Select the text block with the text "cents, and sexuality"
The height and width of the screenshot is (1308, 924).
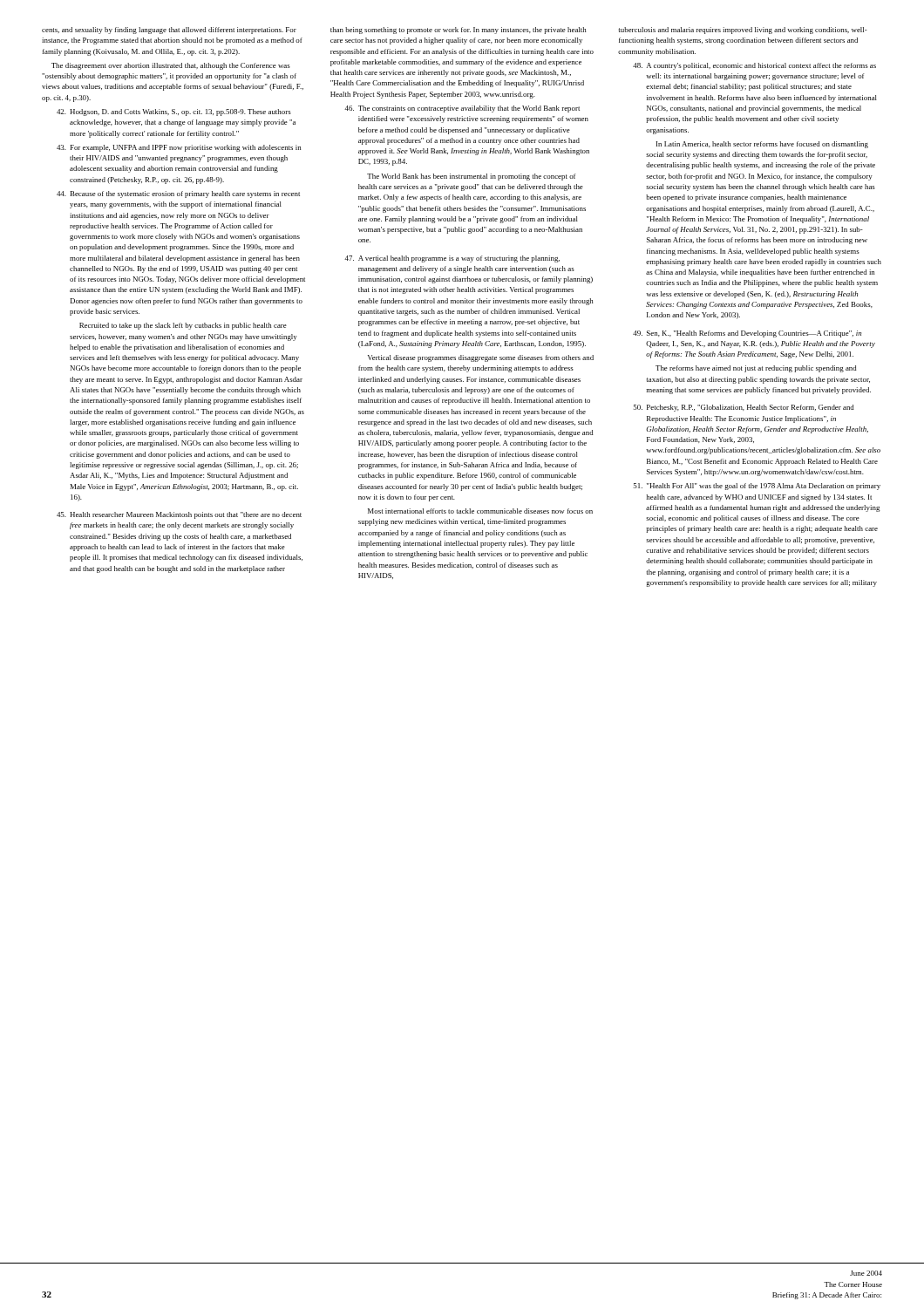(x=174, y=64)
